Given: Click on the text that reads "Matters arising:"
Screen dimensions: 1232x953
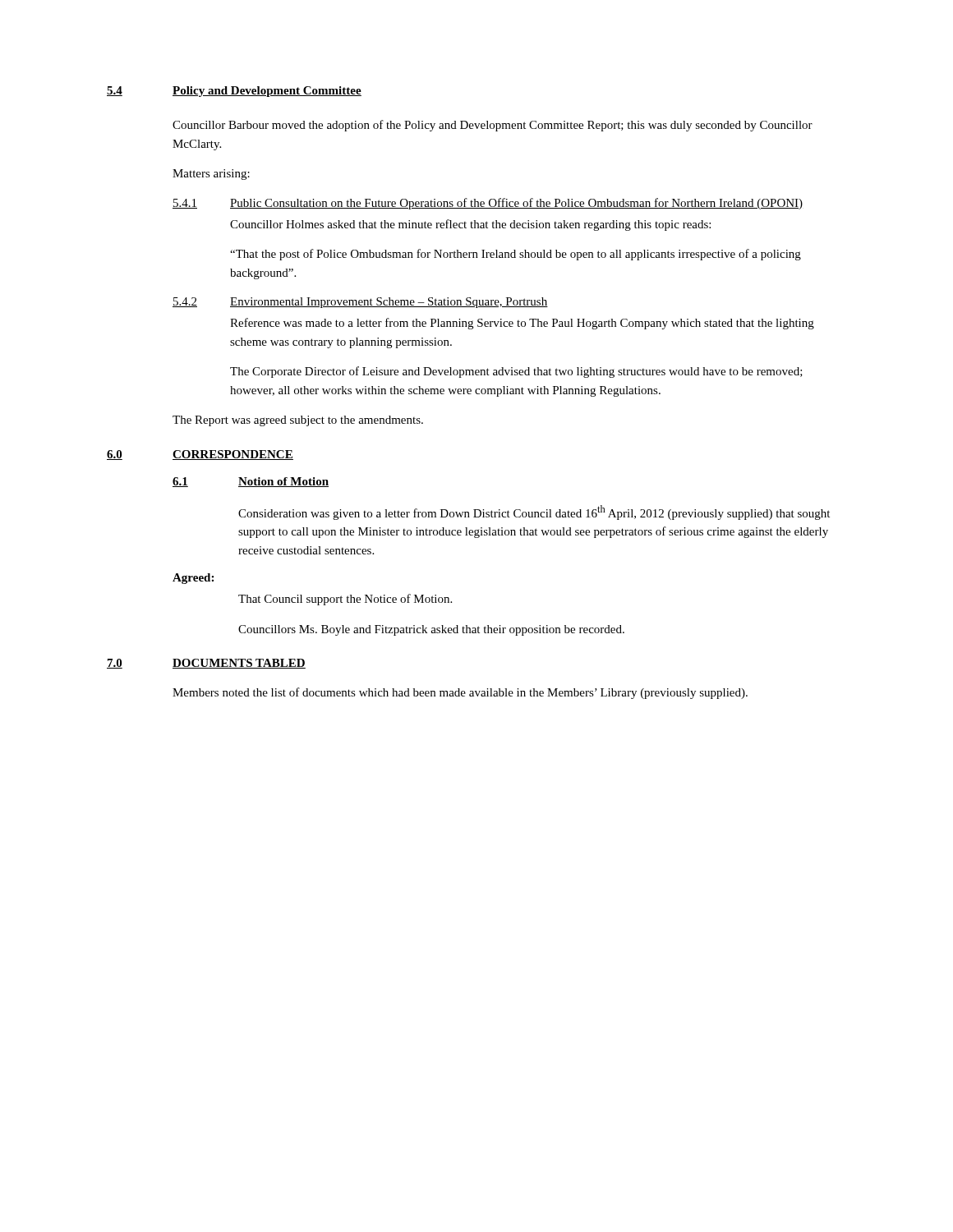Looking at the screenshot, I should click(211, 173).
